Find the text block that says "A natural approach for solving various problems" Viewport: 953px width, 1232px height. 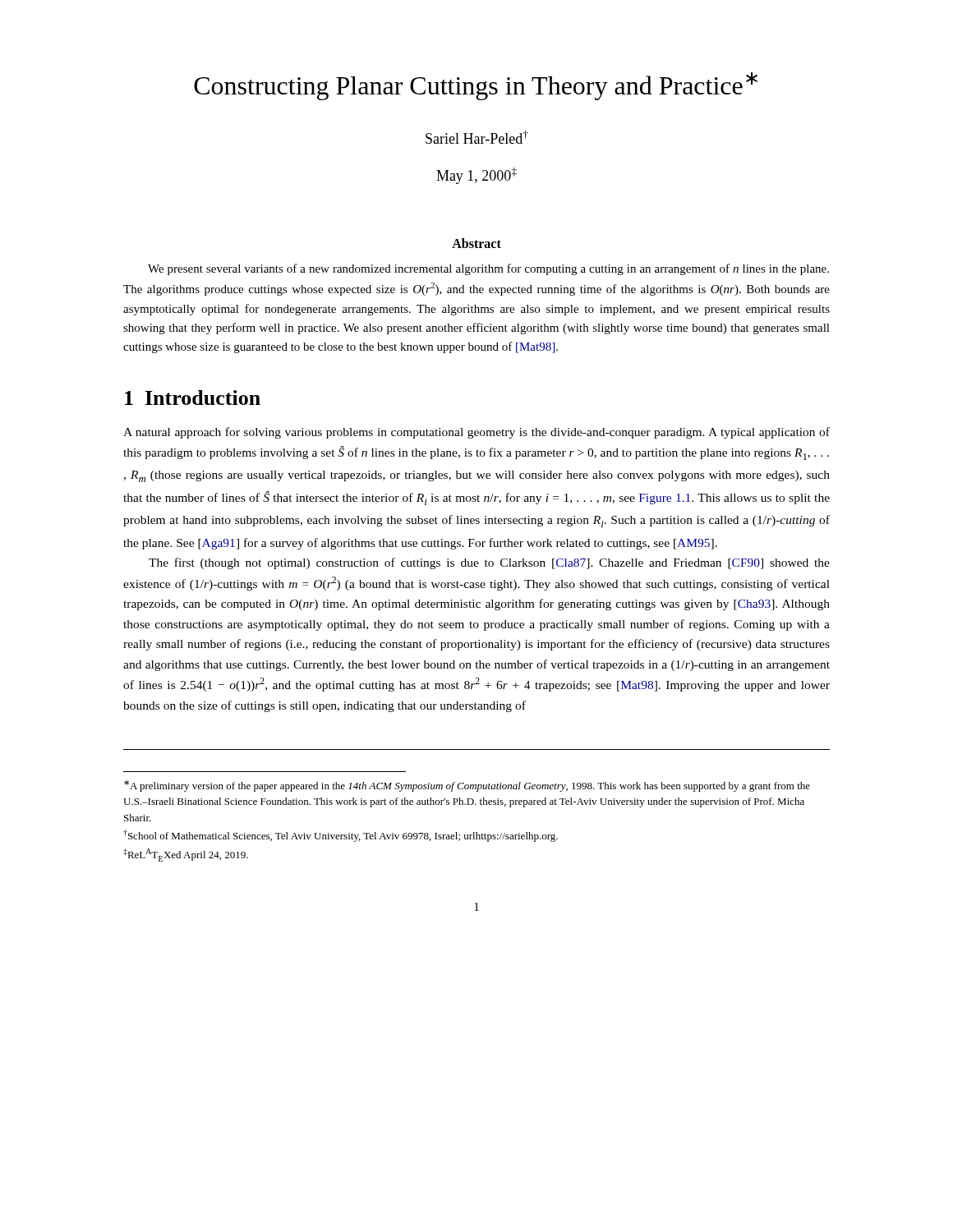[476, 487]
